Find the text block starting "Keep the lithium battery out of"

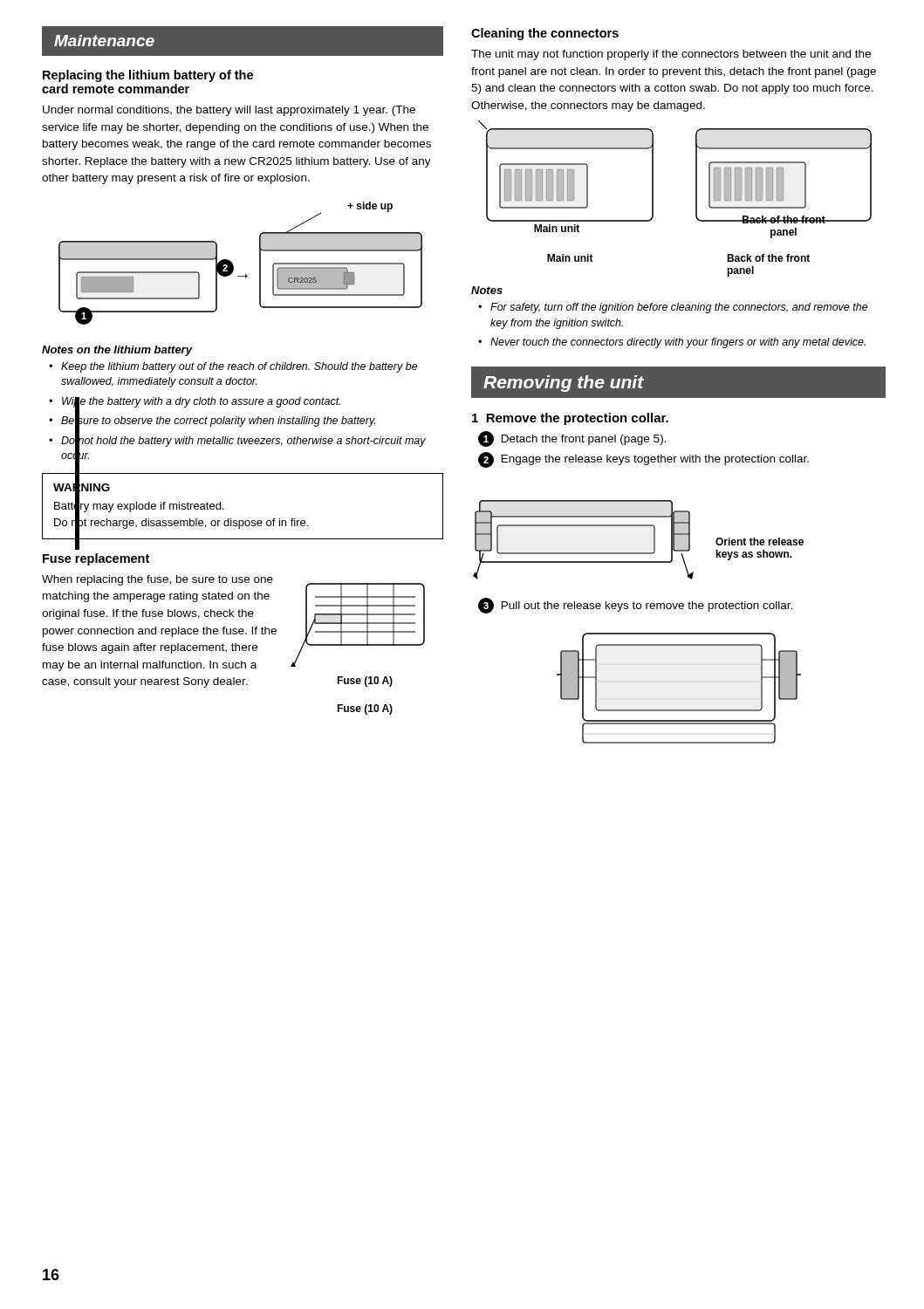239,374
